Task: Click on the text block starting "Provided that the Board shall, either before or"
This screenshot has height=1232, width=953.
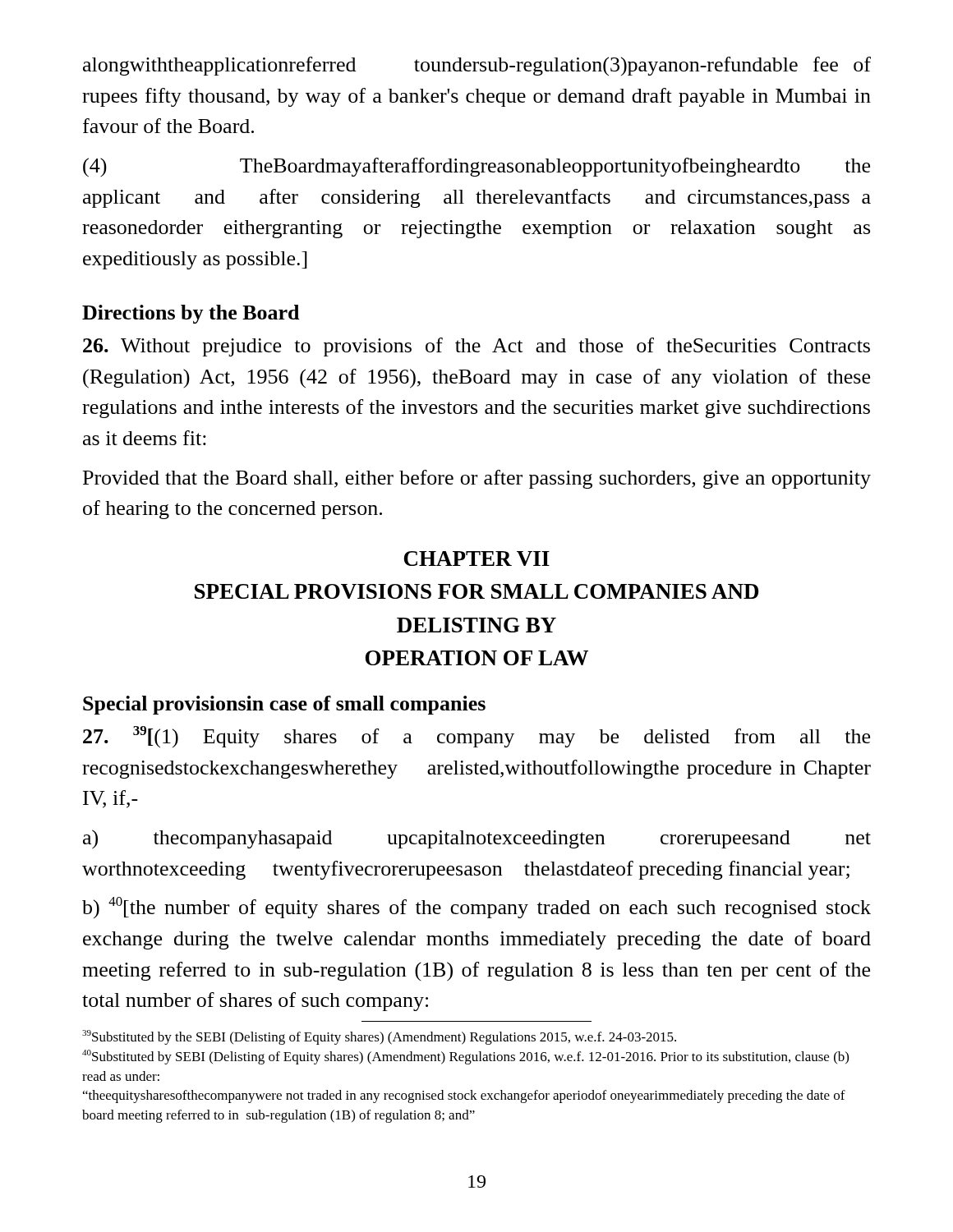Action: pyautogui.click(x=476, y=493)
